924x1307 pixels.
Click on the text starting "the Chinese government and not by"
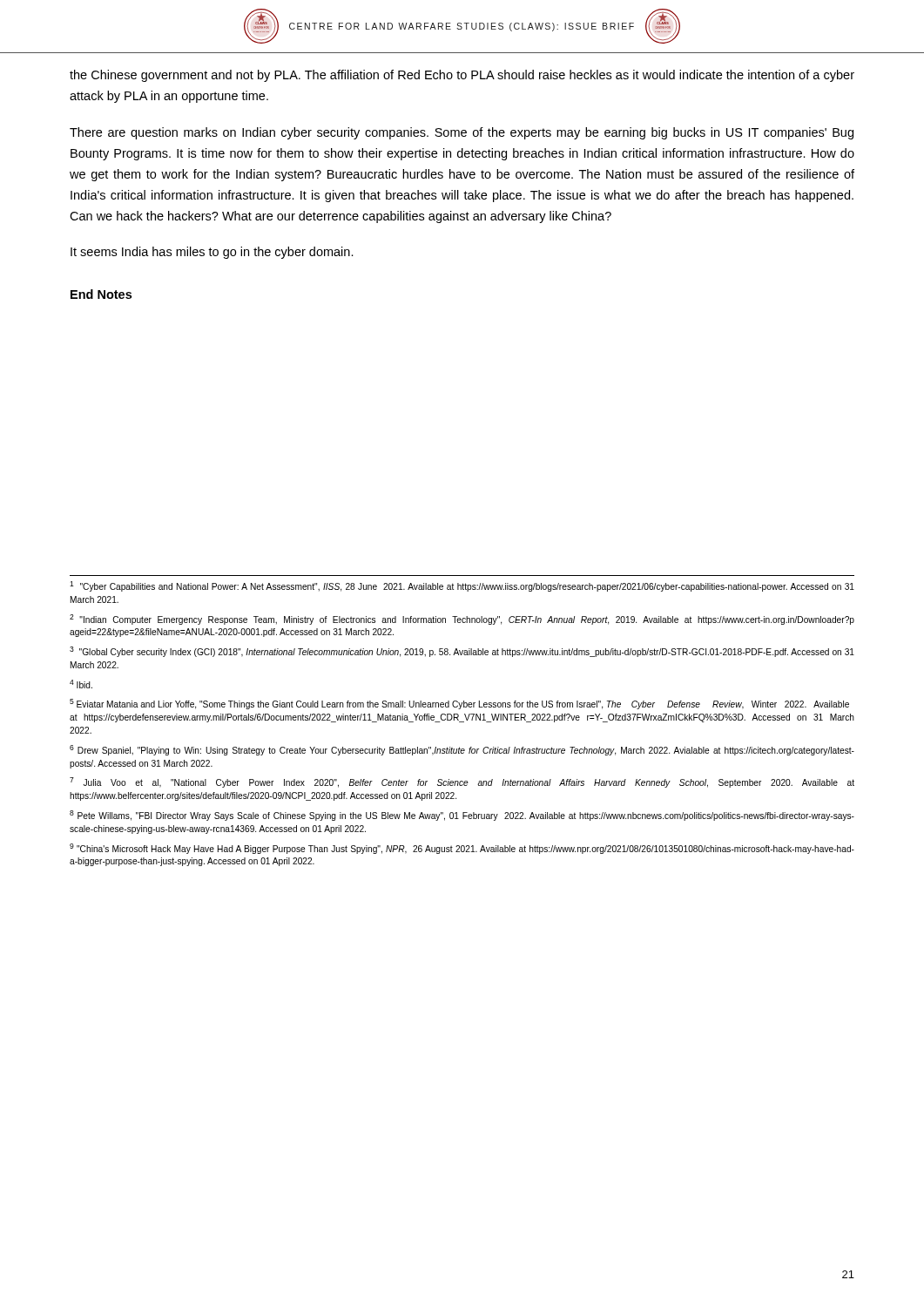click(462, 85)
